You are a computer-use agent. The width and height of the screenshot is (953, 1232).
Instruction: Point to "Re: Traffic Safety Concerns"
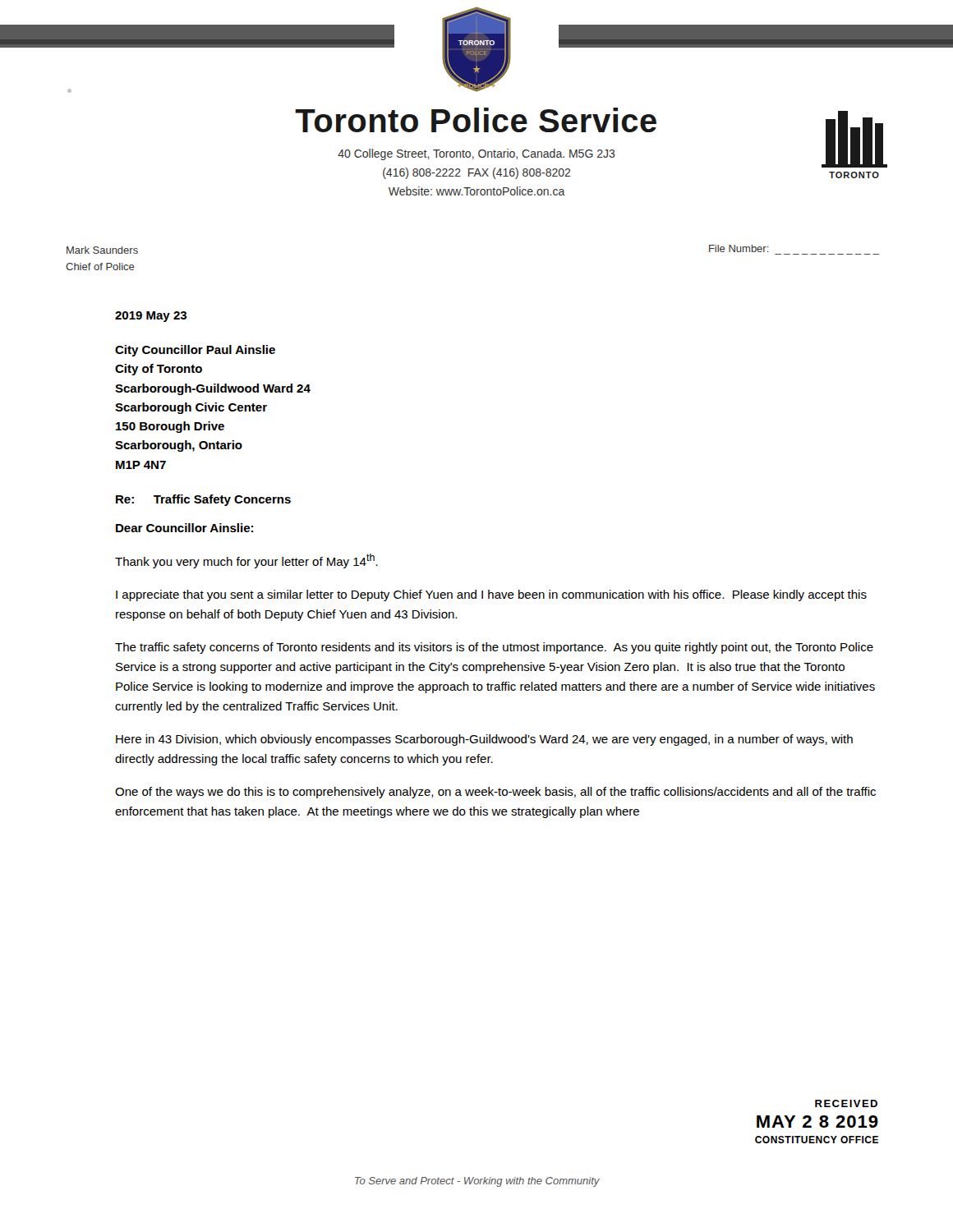[x=203, y=499]
